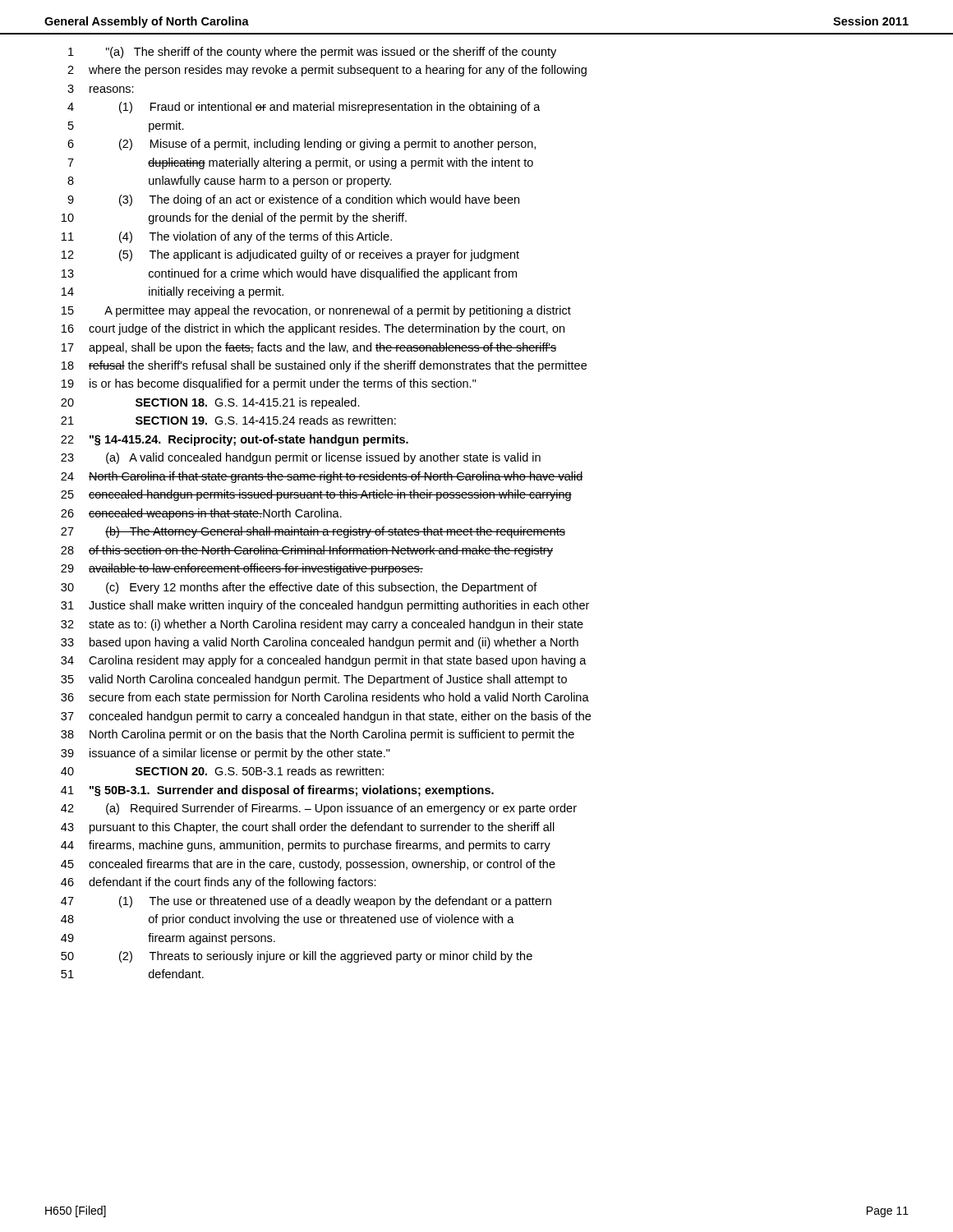
Task: Point to the block beginning "11 (4) The violation of any of the"
Action: [x=227, y=237]
